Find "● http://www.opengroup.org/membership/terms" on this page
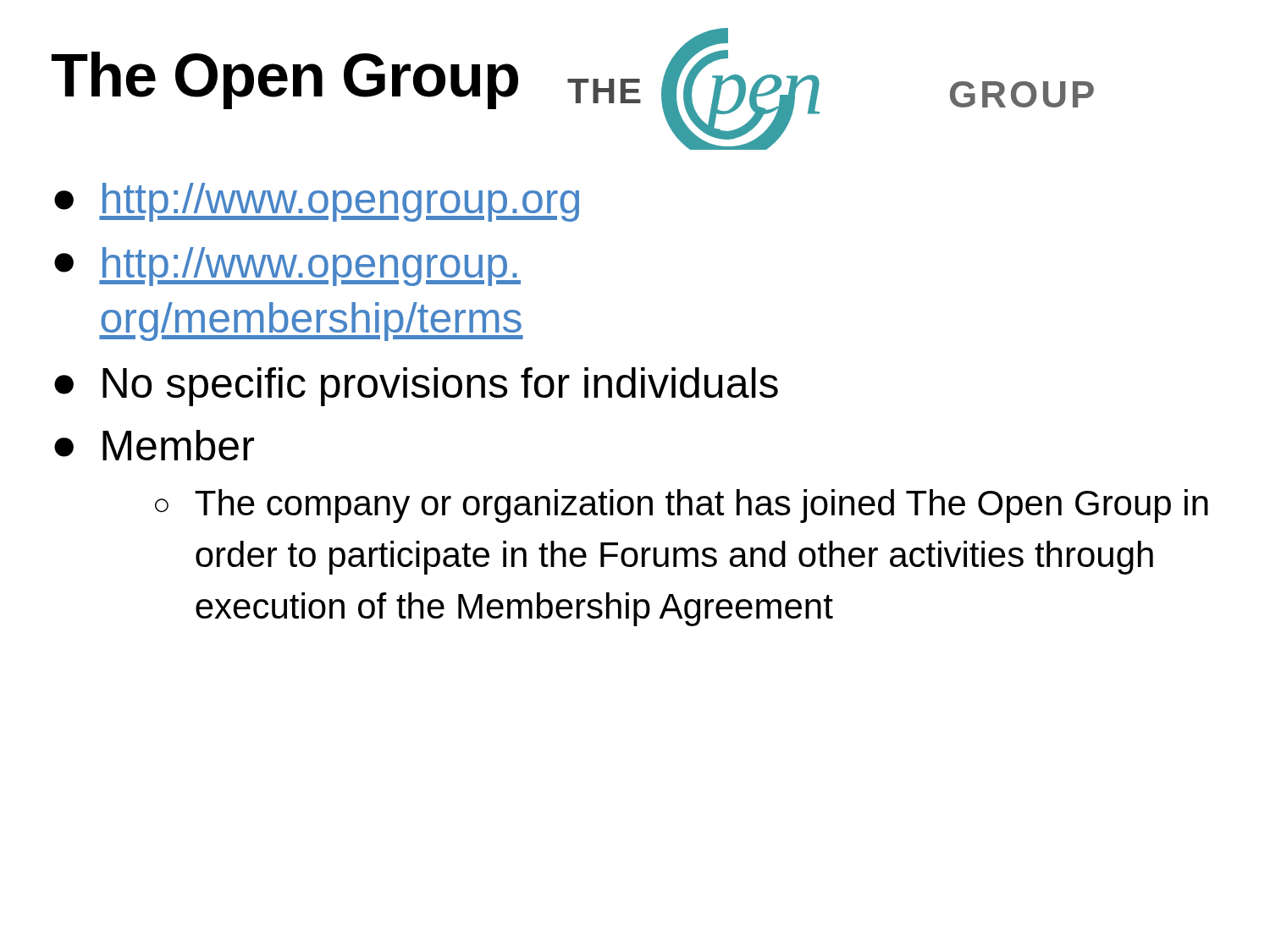The width and height of the screenshot is (1270, 952). coord(287,291)
